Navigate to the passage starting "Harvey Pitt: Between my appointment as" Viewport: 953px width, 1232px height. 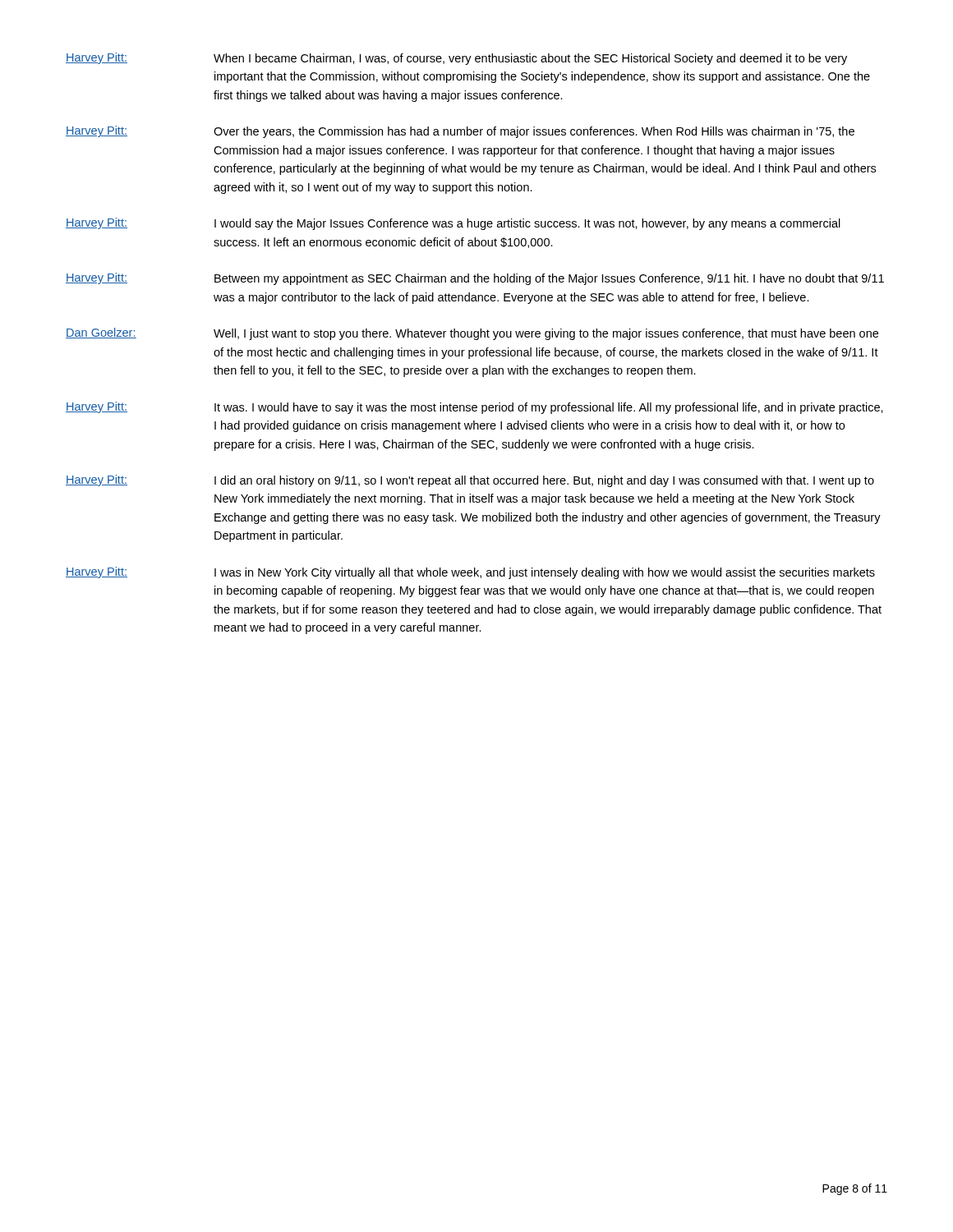tap(476, 288)
